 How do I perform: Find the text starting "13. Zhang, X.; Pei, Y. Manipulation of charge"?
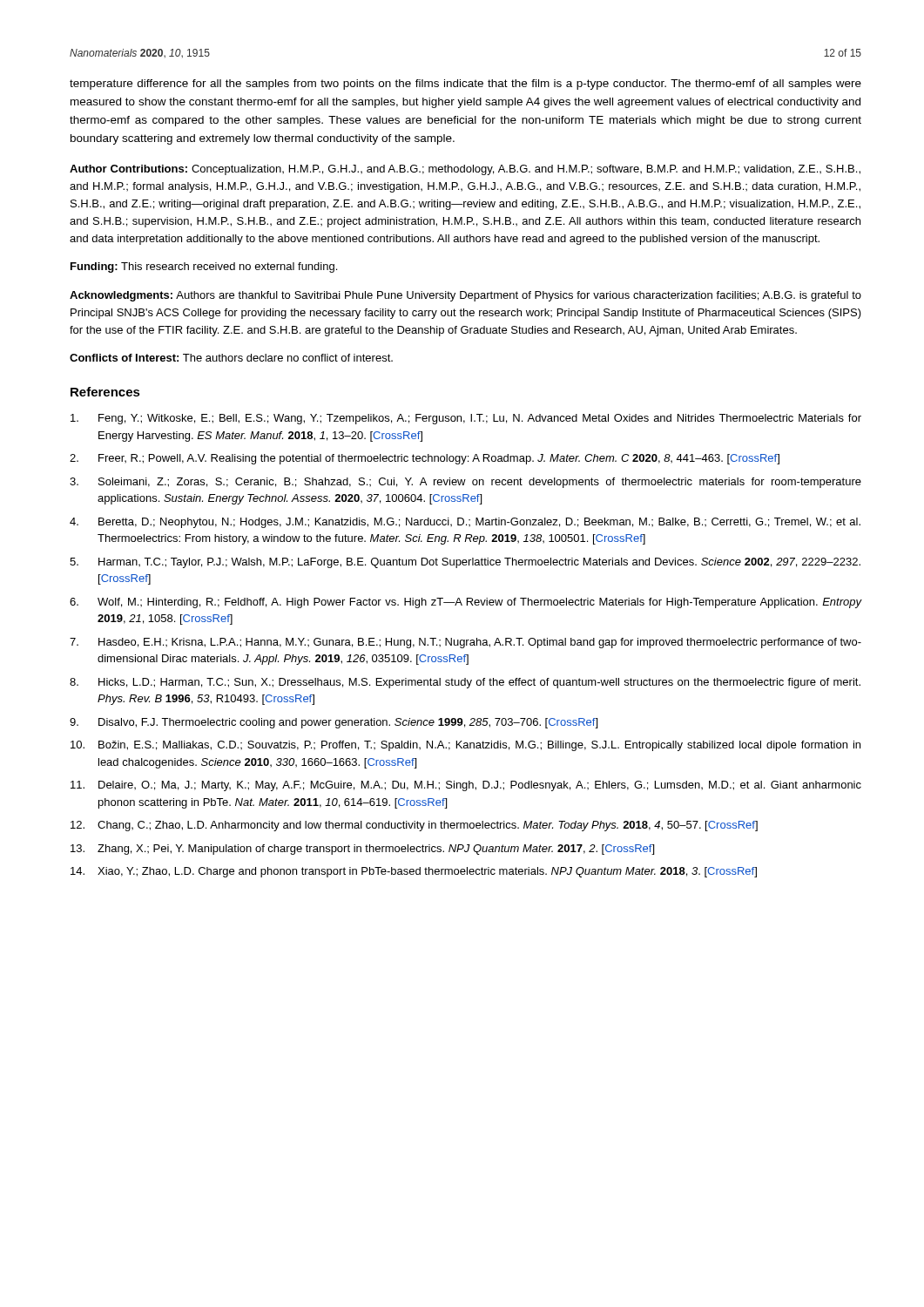(465, 848)
